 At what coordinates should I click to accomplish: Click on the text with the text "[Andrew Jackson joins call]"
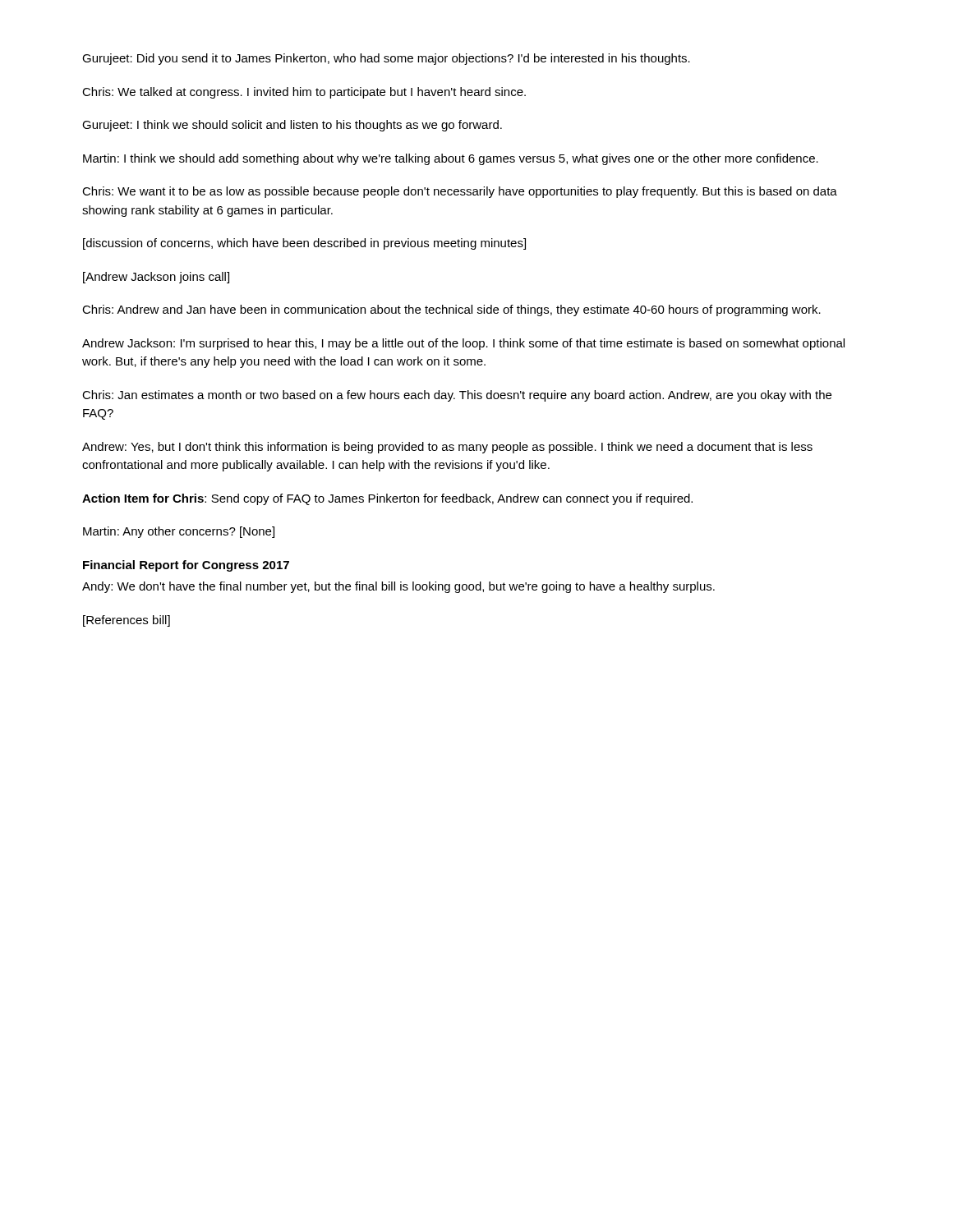coord(156,276)
